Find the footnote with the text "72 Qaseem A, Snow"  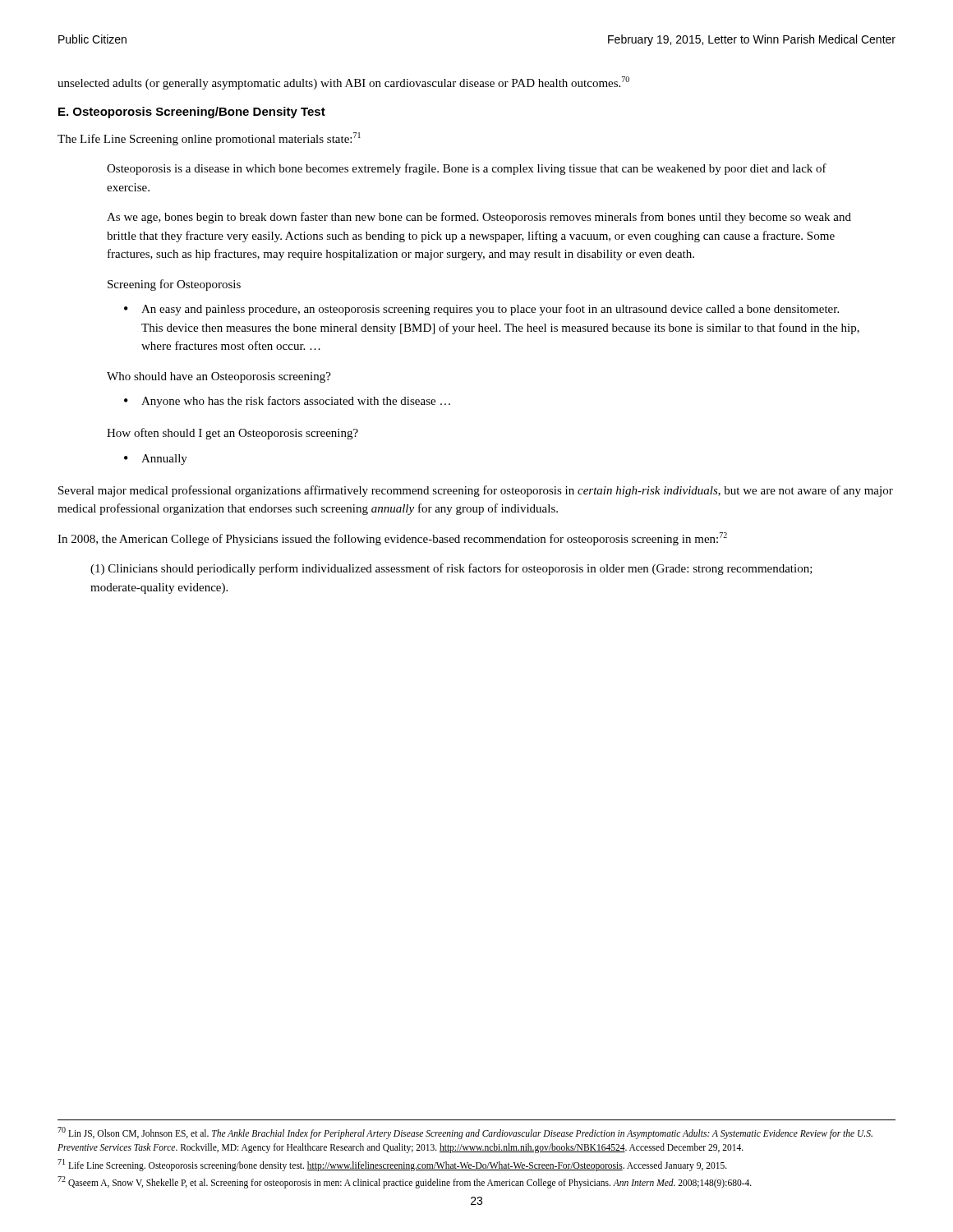(405, 1182)
